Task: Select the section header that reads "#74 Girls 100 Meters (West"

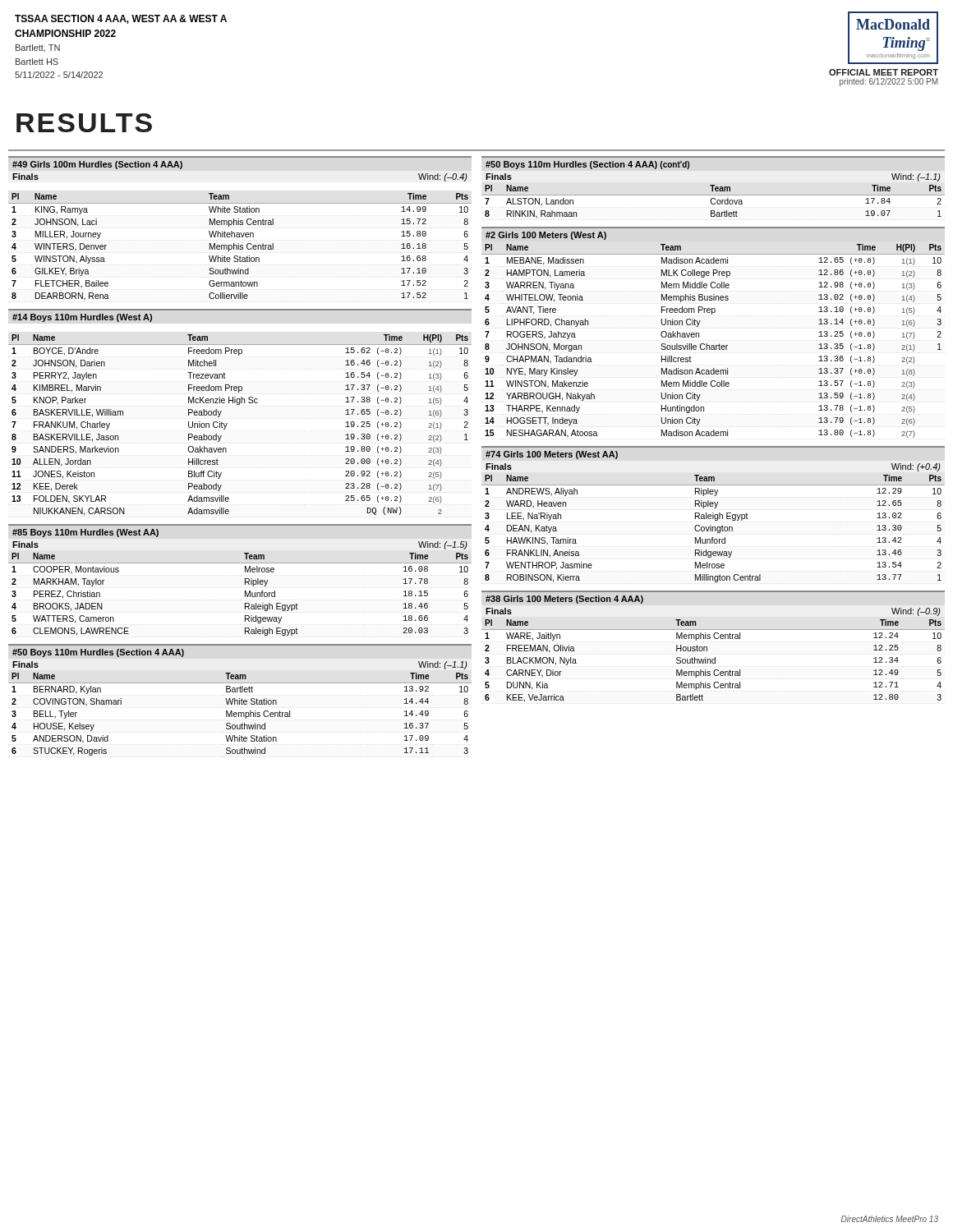Action: click(552, 455)
